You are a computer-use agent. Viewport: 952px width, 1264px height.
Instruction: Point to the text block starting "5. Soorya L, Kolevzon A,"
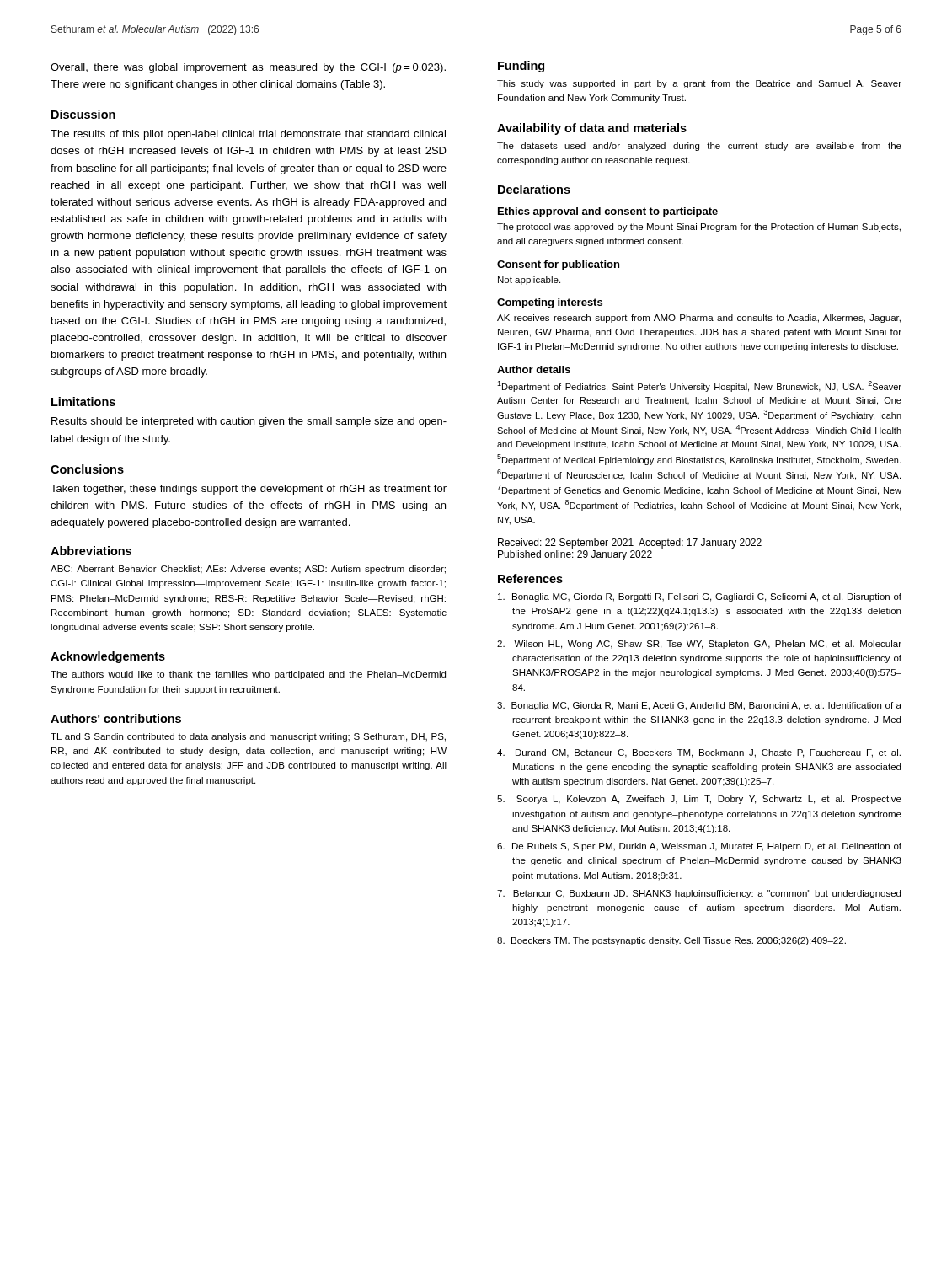[699, 814]
